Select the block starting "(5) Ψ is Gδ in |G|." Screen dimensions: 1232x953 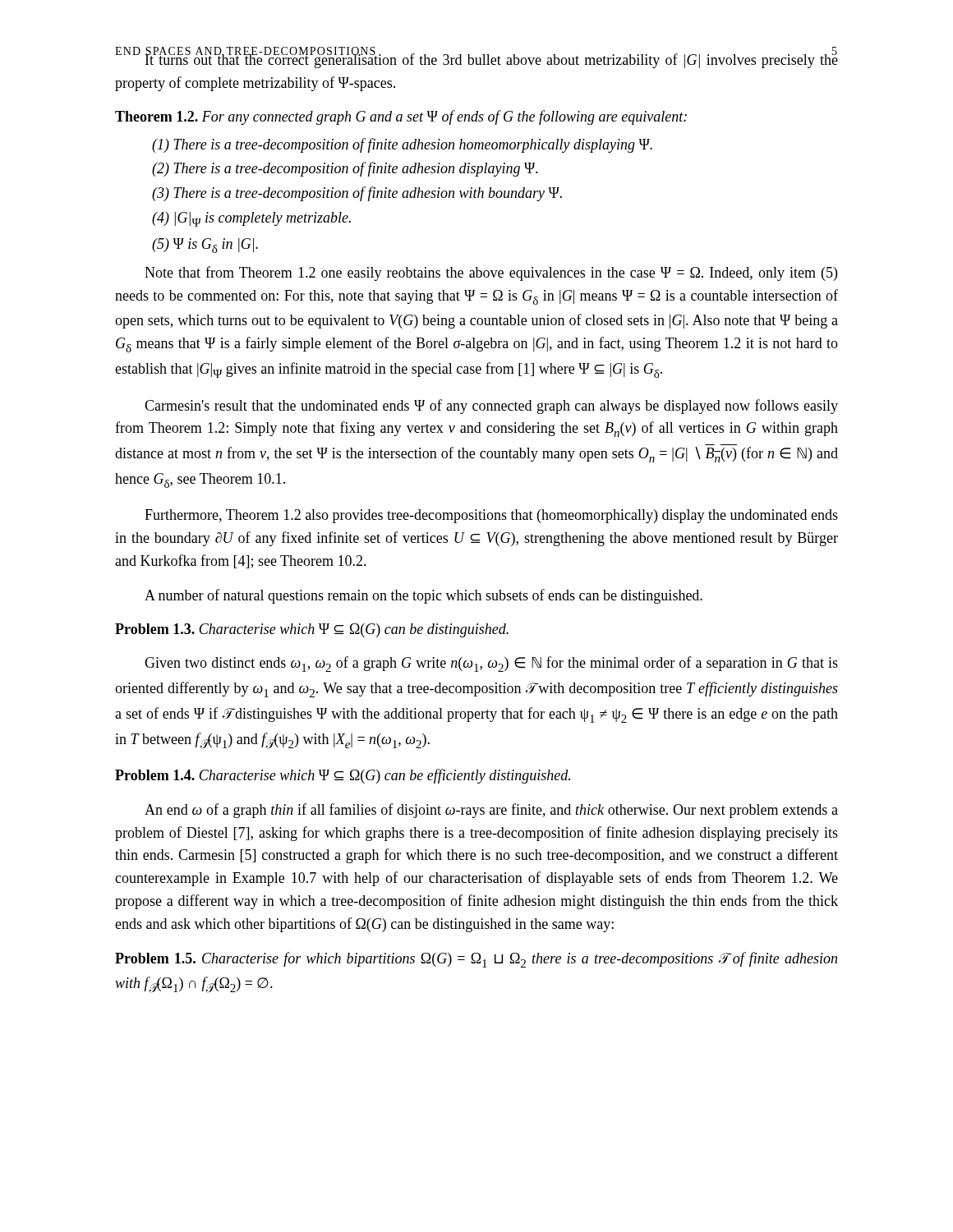pyautogui.click(x=206, y=246)
